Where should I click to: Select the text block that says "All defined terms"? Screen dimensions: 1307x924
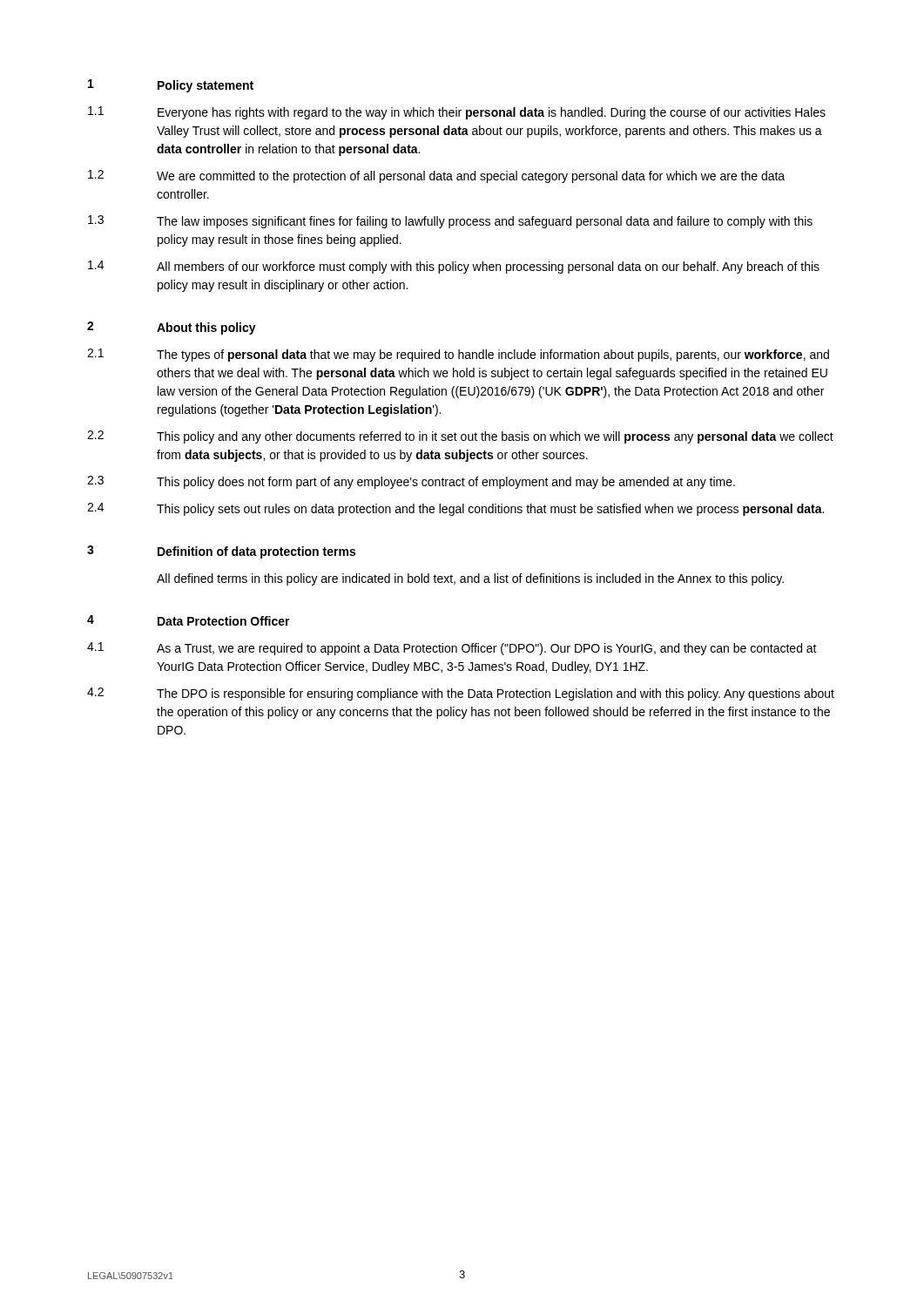(x=471, y=579)
